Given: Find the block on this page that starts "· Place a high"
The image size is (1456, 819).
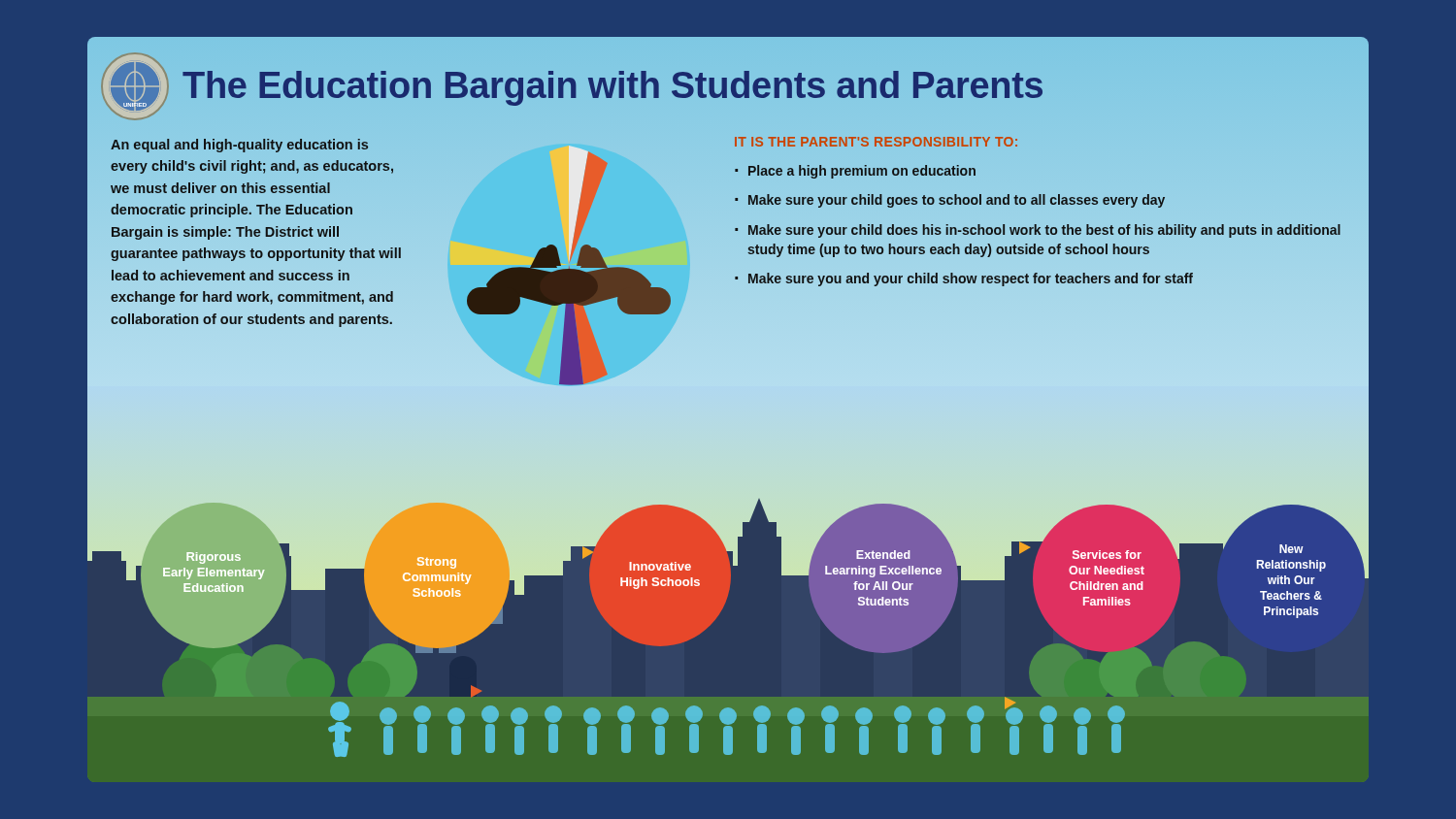Looking at the screenshot, I should [x=855, y=171].
